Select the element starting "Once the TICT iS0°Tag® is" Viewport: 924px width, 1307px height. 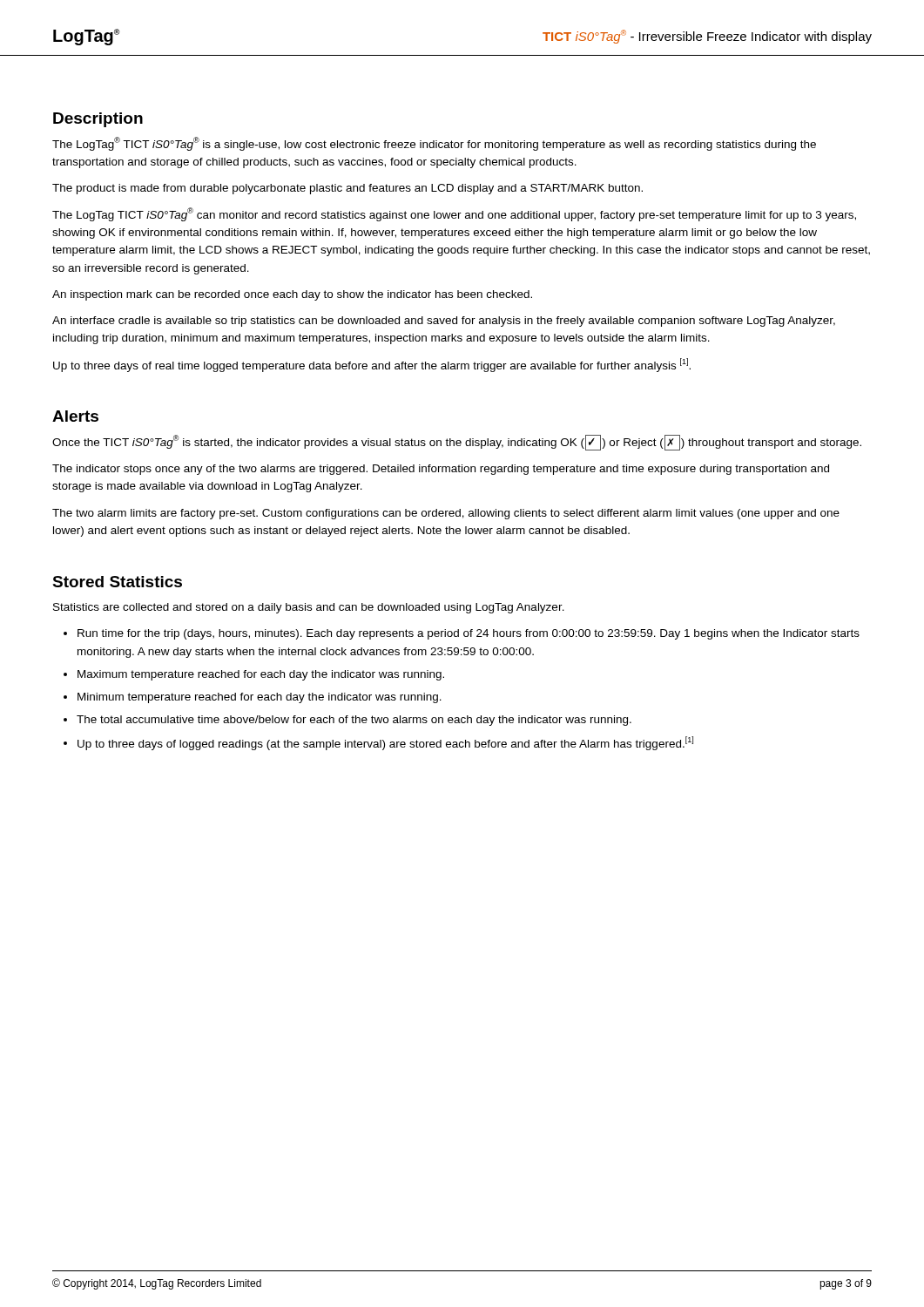pyautogui.click(x=457, y=442)
